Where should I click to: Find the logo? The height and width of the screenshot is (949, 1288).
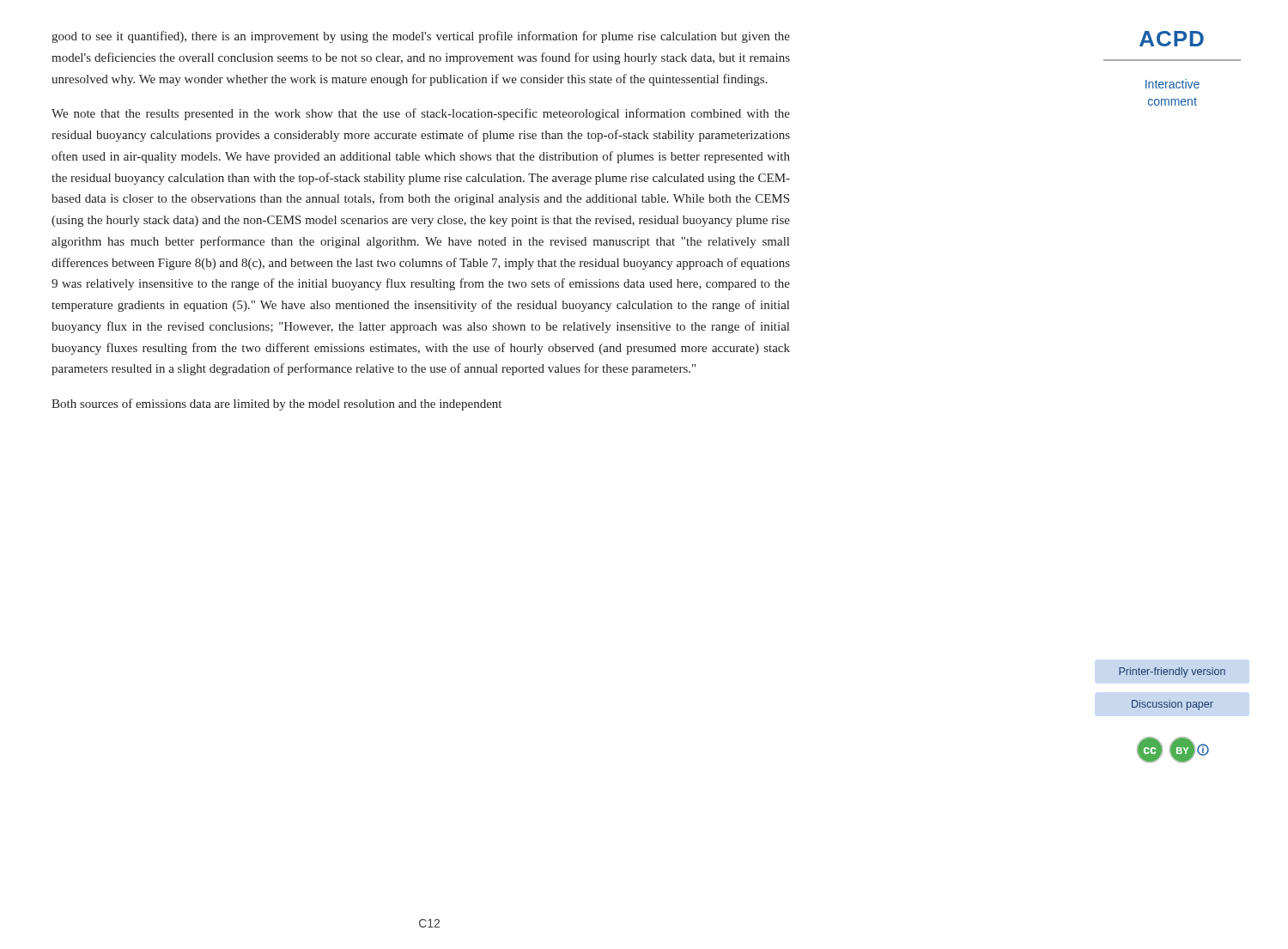click(x=1172, y=748)
